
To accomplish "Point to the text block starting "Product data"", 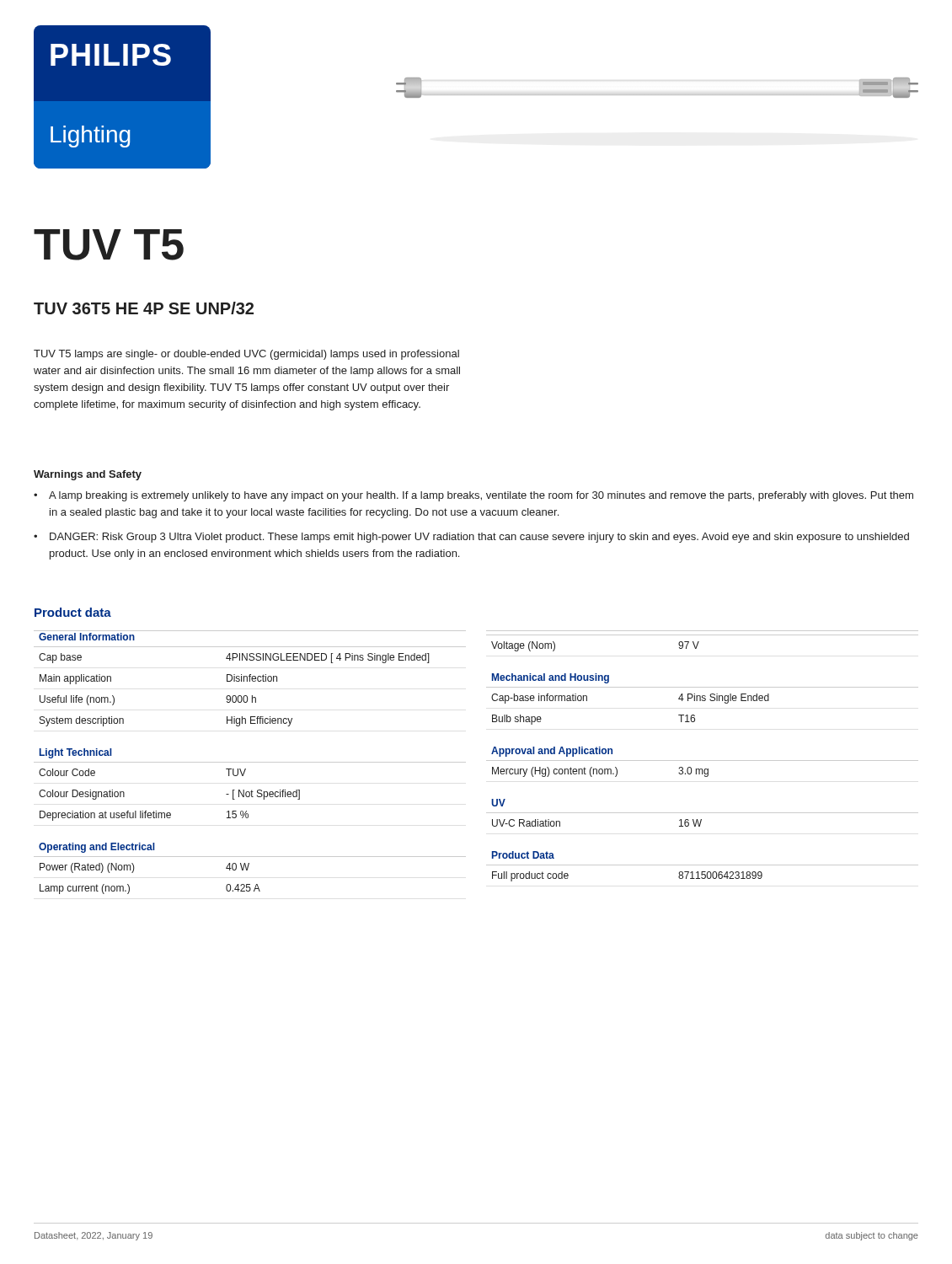I will coord(72,612).
